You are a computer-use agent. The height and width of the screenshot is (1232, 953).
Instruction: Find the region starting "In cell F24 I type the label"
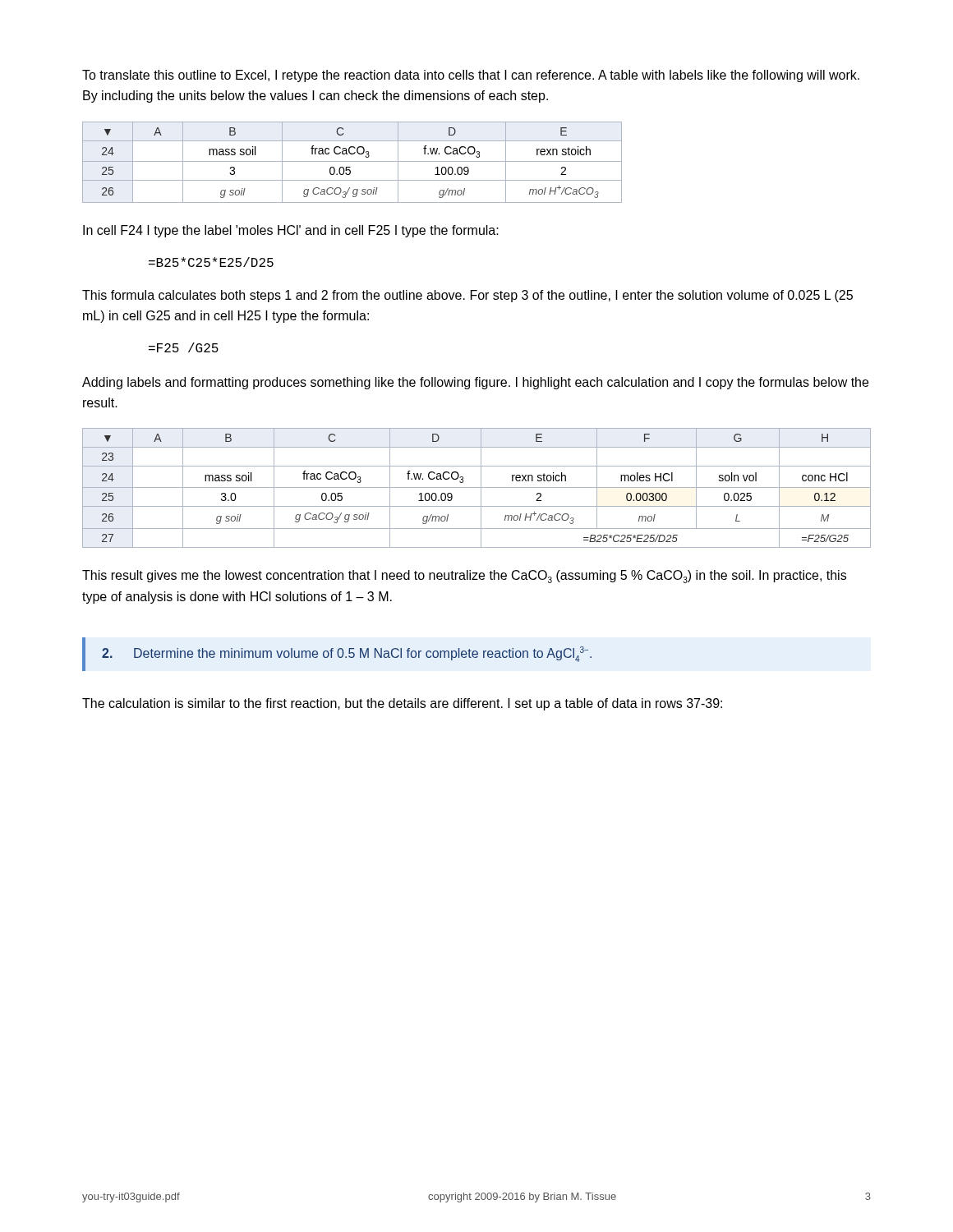click(291, 231)
